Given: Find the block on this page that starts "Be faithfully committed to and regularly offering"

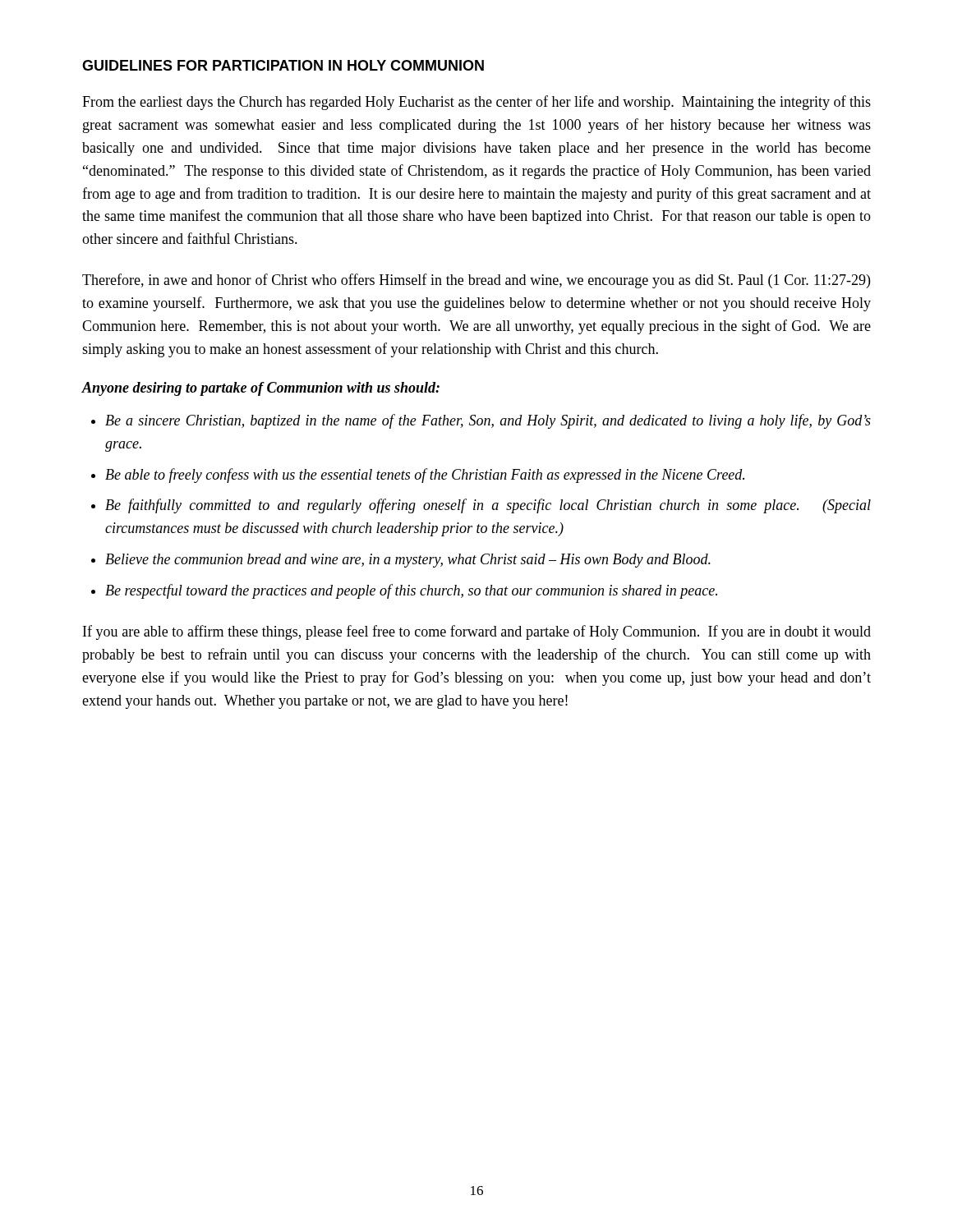Looking at the screenshot, I should click(488, 517).
